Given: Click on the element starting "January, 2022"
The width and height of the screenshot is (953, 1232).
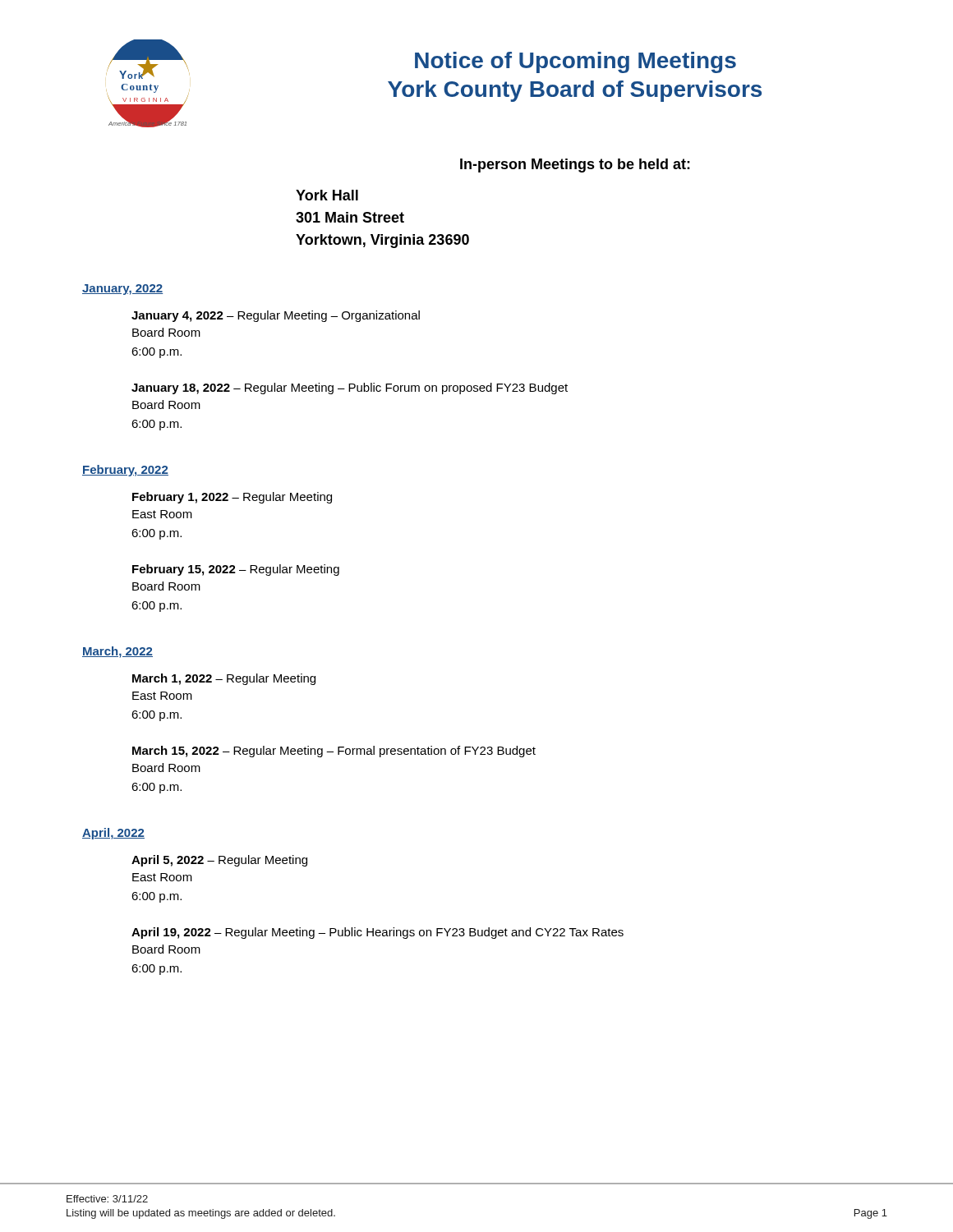Looking at the screenshot, I should point(122,288).
